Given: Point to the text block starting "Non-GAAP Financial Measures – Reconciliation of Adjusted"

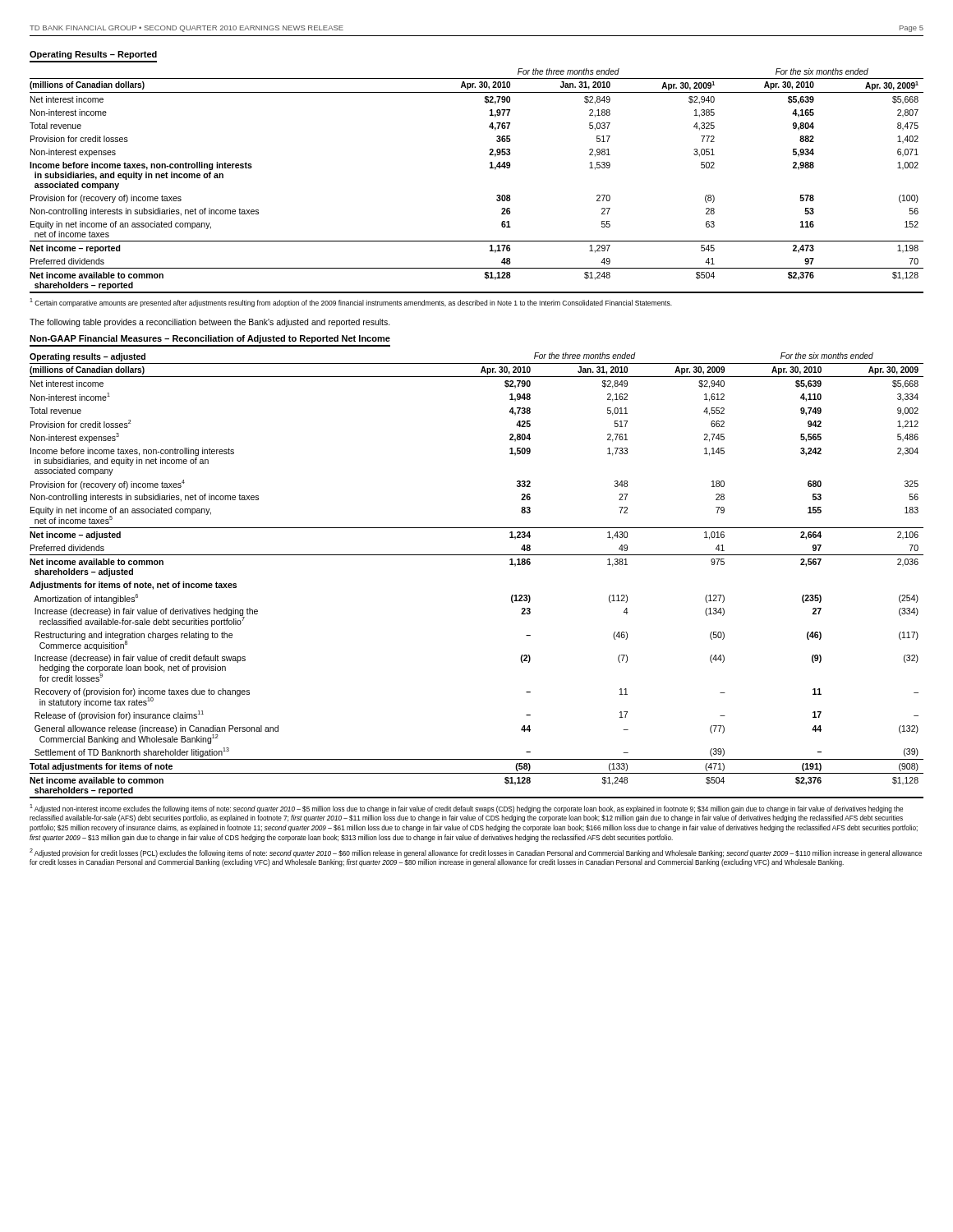Looking at the screenshot, I should (x=210, y=338).
